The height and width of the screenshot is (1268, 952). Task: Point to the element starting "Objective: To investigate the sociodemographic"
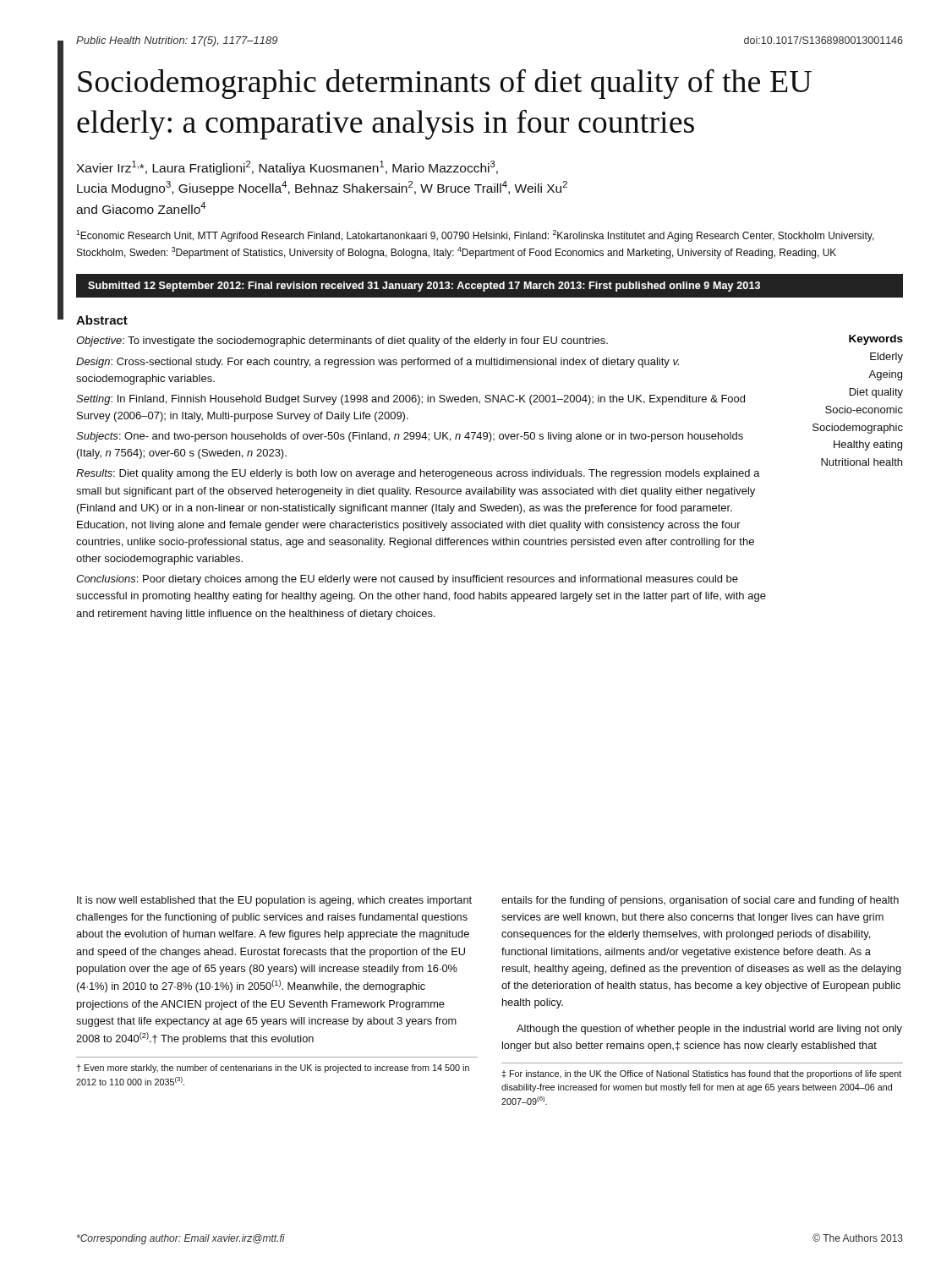coord(424,477)
